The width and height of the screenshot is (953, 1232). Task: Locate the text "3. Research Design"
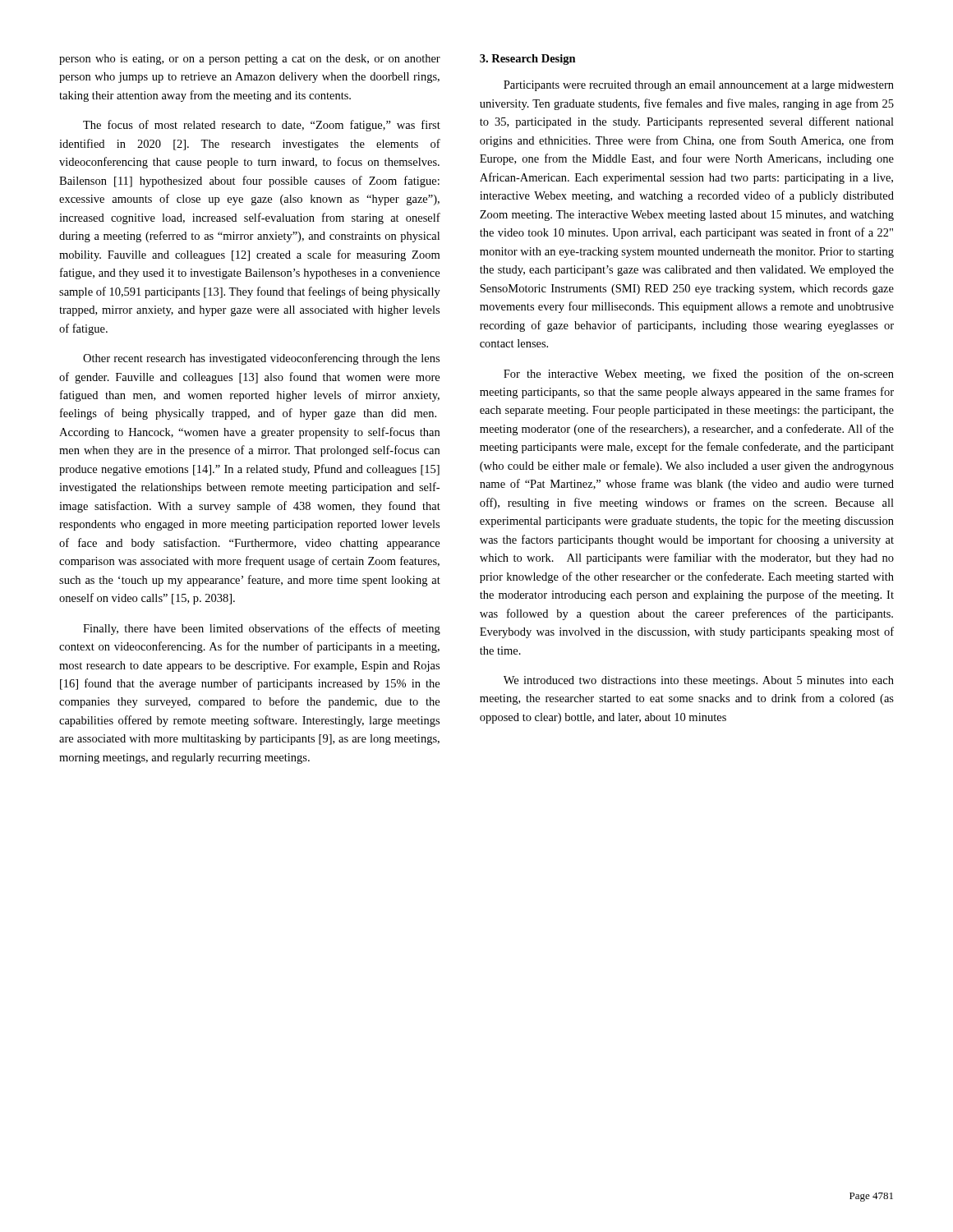pyautogui.click(x=528, y=60)
